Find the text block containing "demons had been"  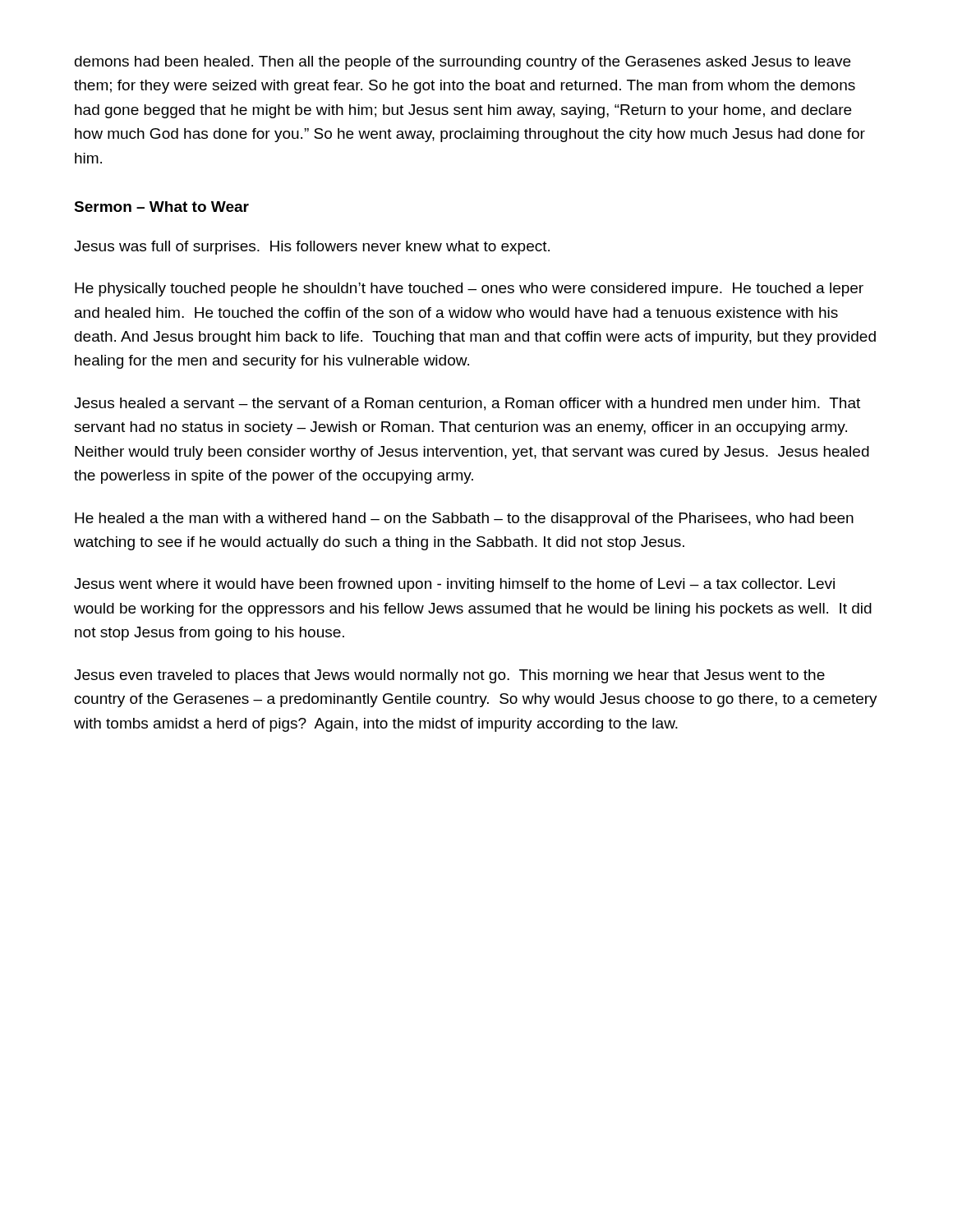(469, 110)
